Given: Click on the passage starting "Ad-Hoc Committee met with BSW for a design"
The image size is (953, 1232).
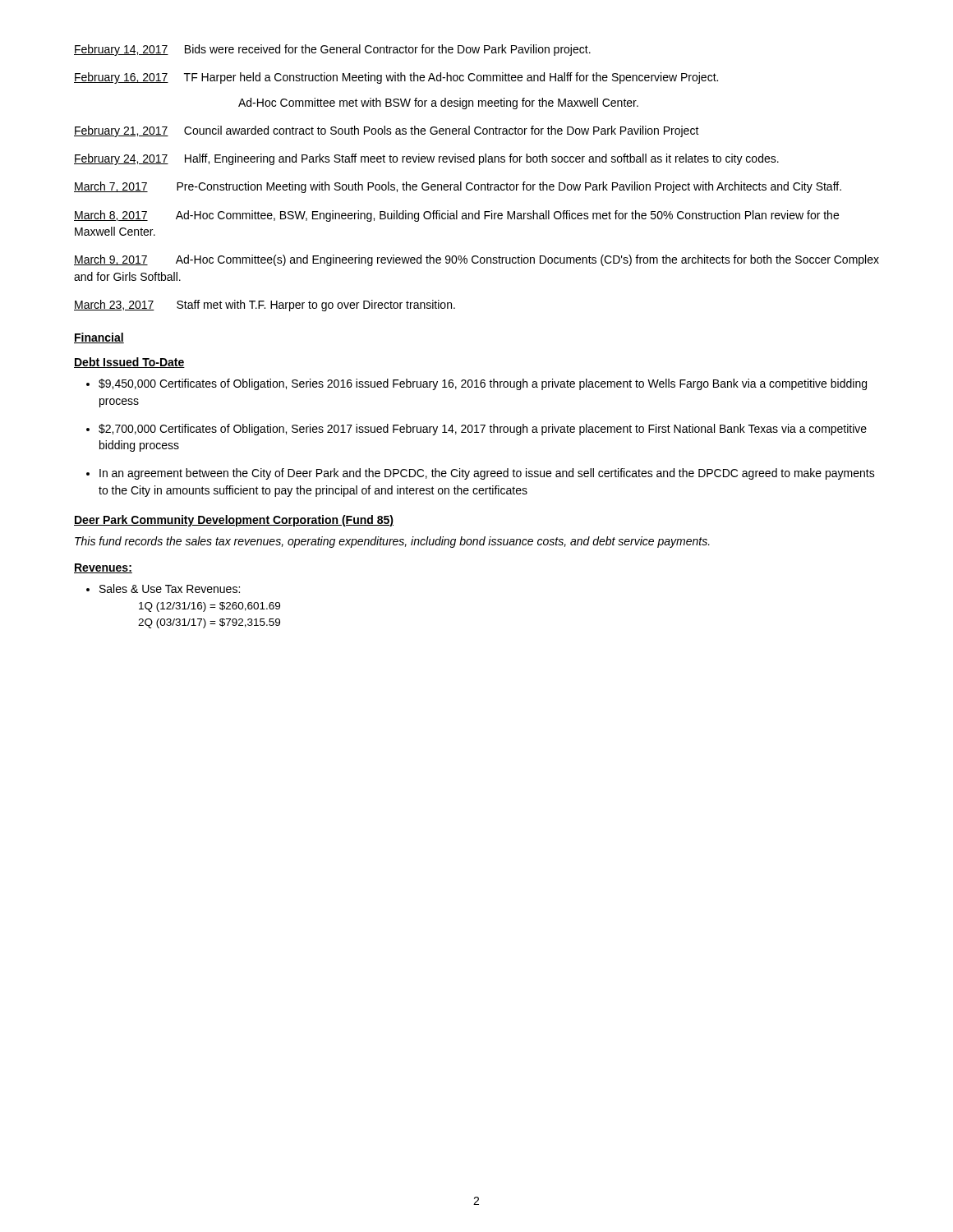Looking at the screenshot, I should tap(439, 102).
